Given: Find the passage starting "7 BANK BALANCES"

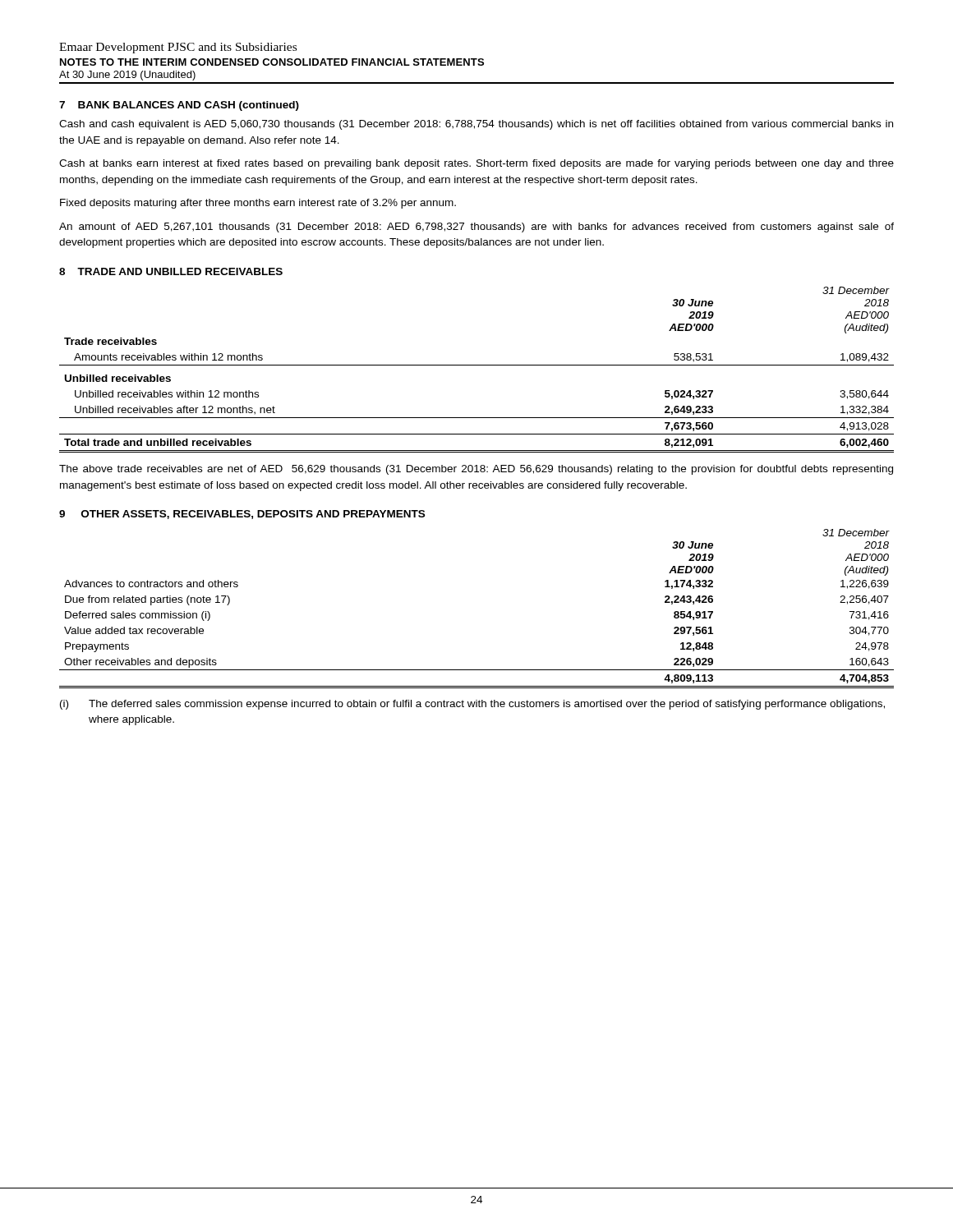Looking at the screenshot, I should pos(179,105).
